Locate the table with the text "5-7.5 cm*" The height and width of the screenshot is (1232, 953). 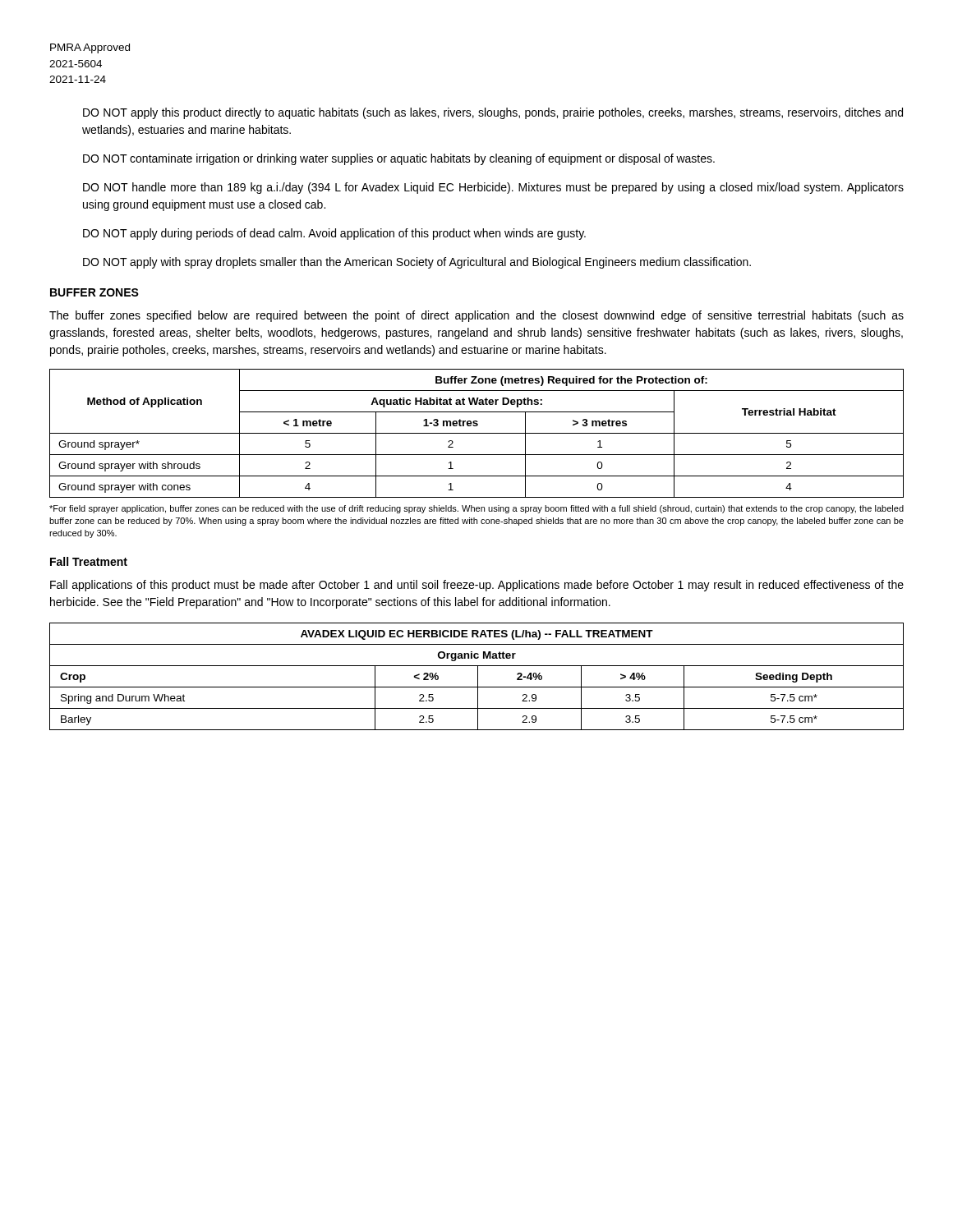click(x=476, y=676)
